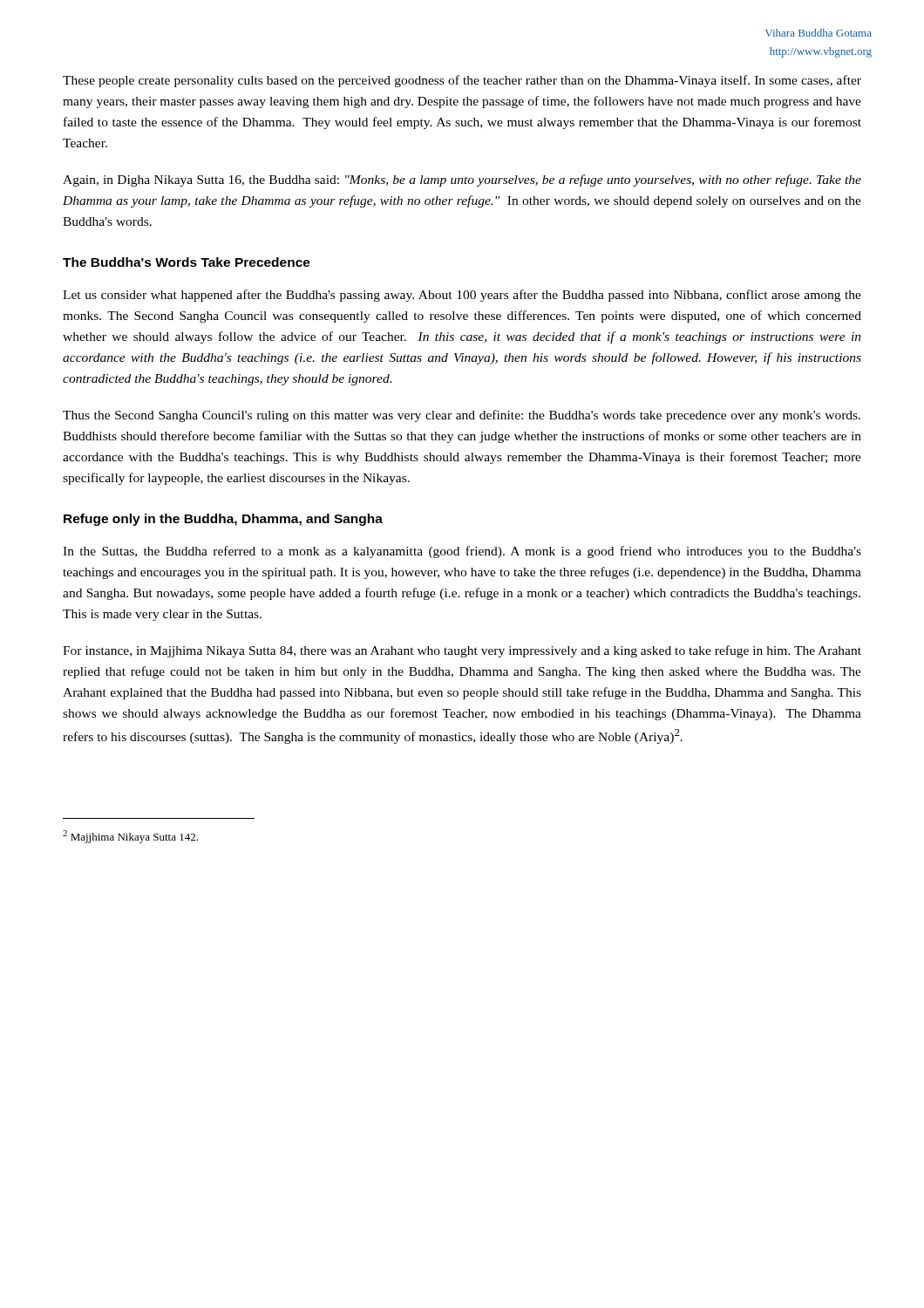924x1308 pixels.
Task: Where is the passage that starts "In the Suttas, the"?
Action: pyautogui.click(x=462, y=582)
